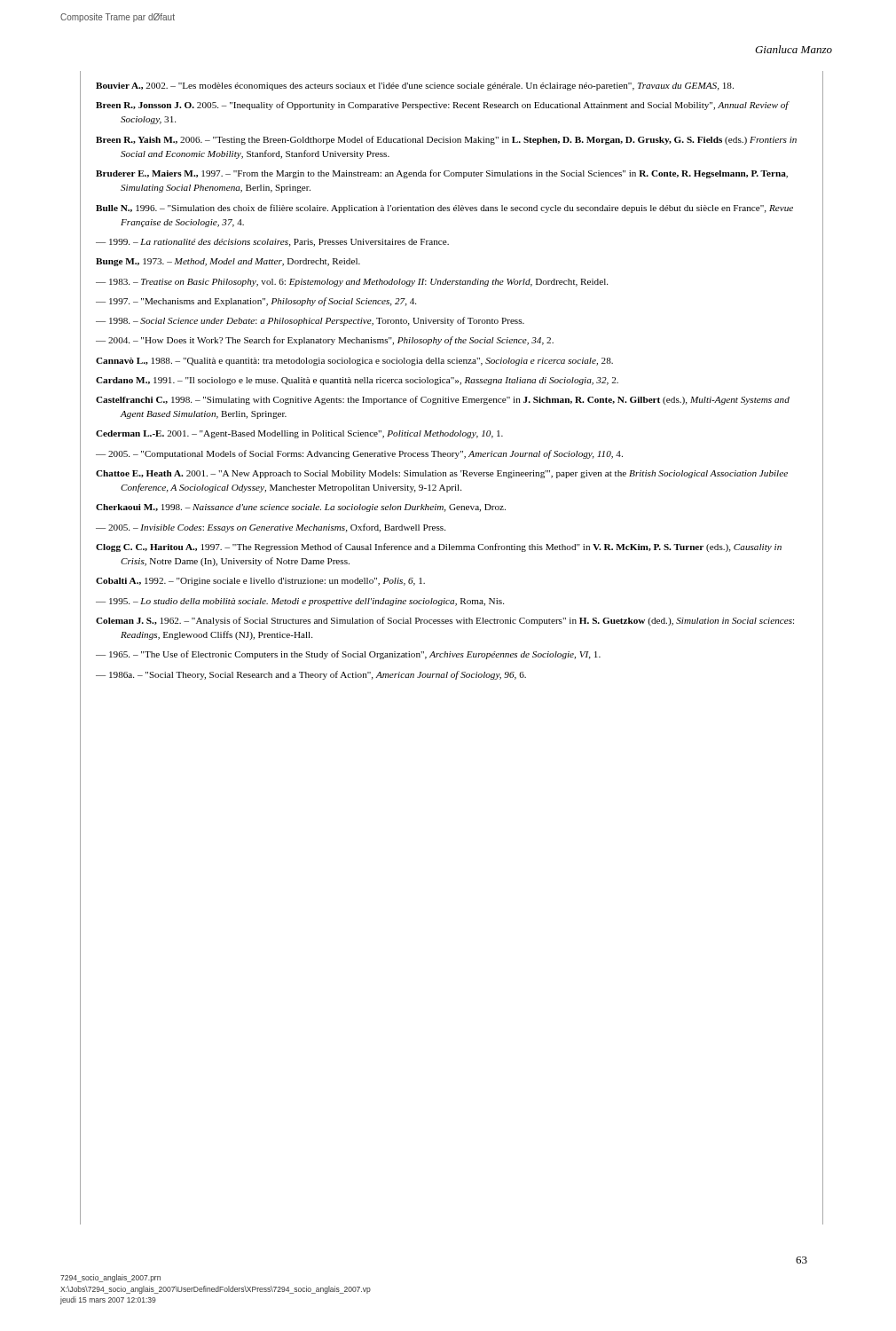Point to the block beginning "Castelfranchi C., 1998. –"
896x1331 pixels.
tap(443, 406)
